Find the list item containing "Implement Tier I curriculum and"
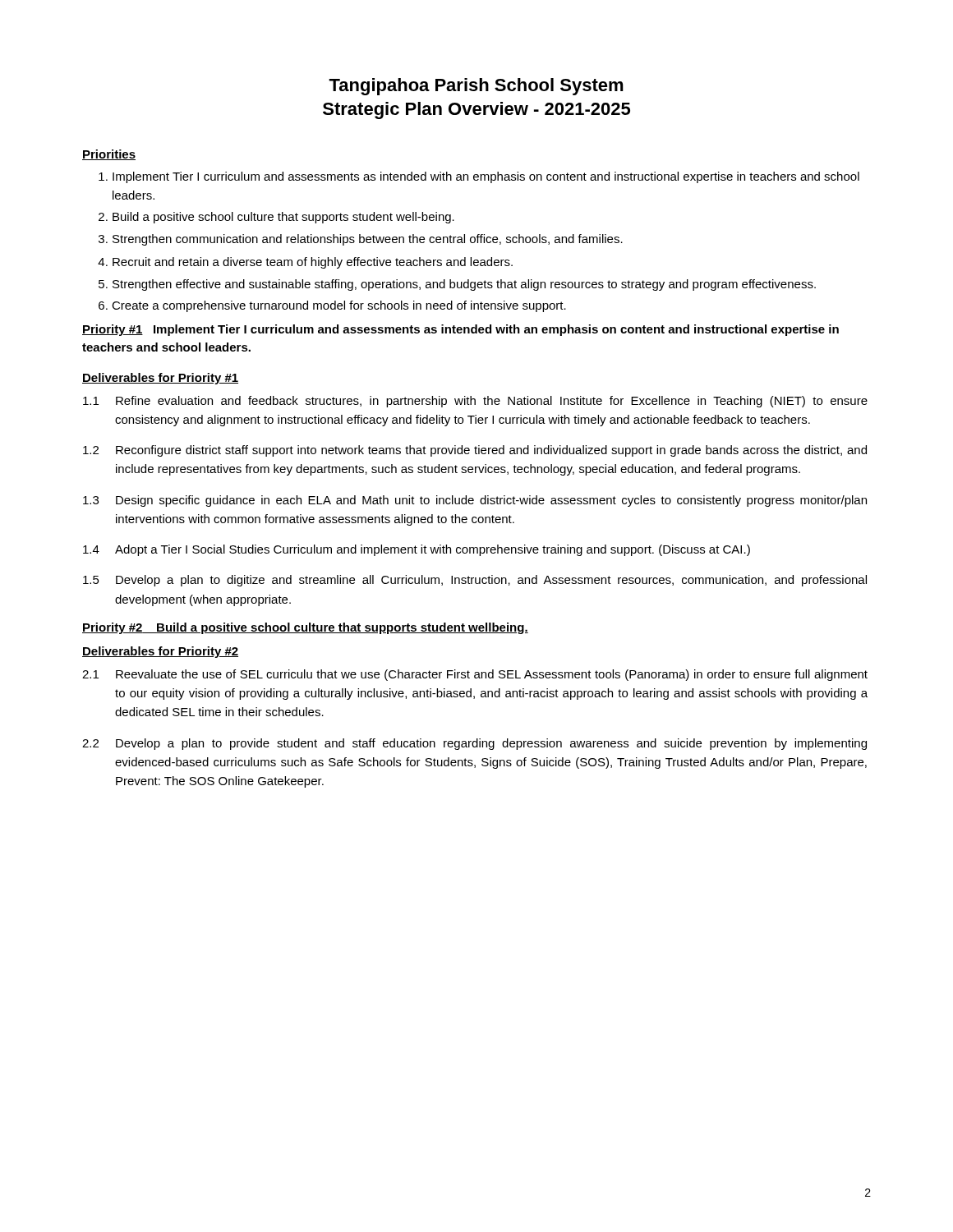The width and height of the screenshot is (953, 1232). (486, 186)
